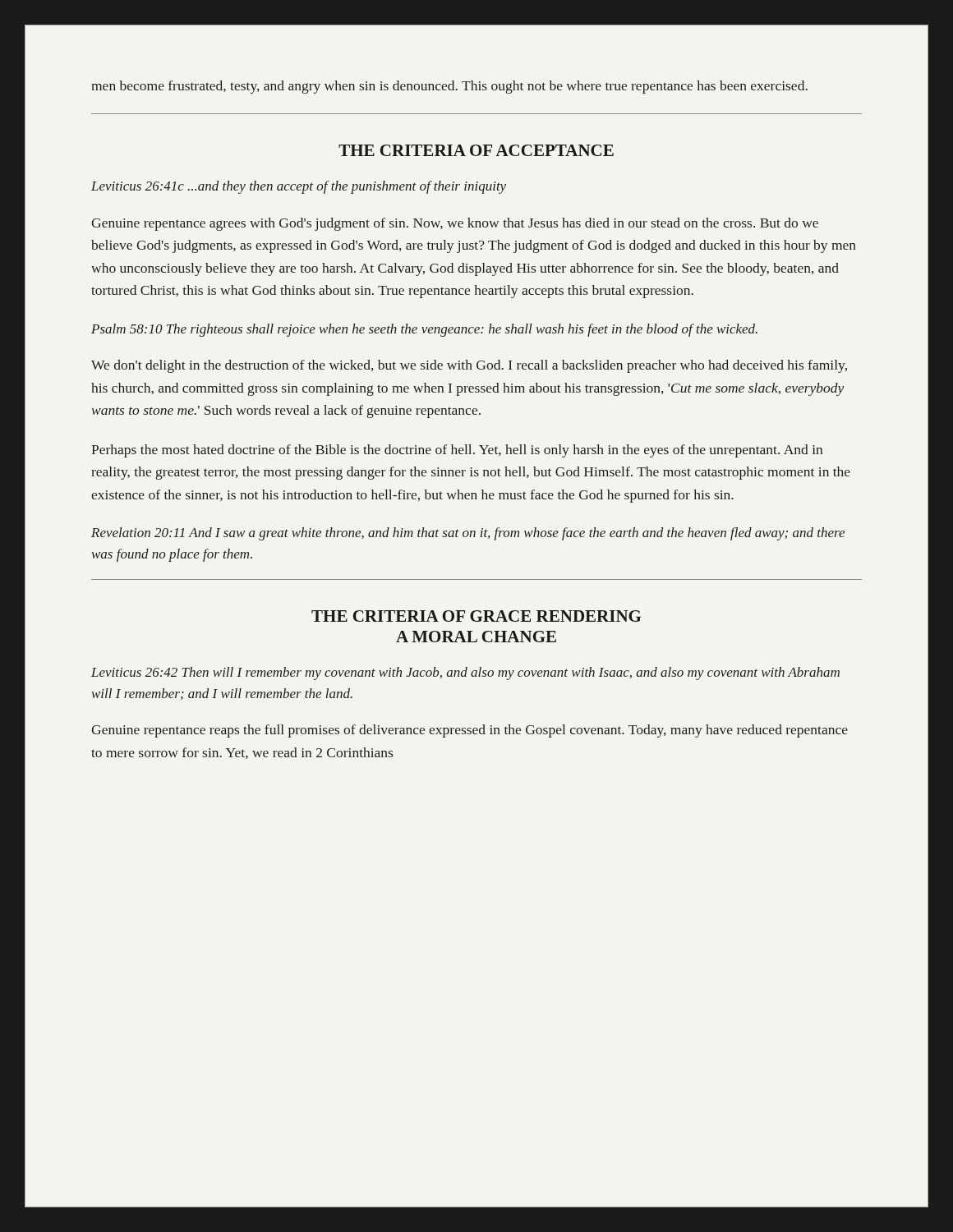The height and width of the screenshot is (1232, 953).
Task: Find the text block starting "Perhaps the most"
Action: 471,472
